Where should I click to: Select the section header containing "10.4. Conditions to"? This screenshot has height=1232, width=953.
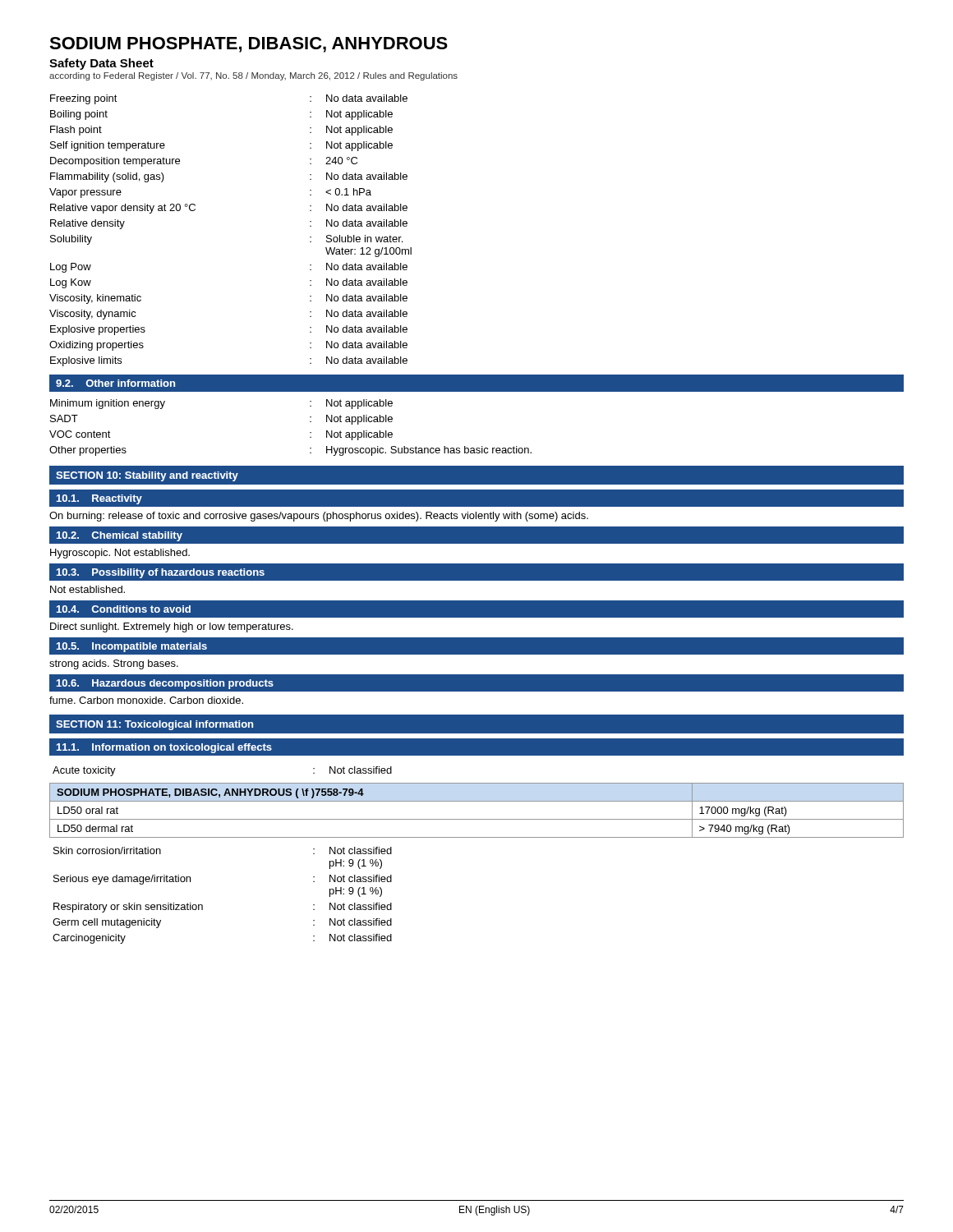[124, 609]
